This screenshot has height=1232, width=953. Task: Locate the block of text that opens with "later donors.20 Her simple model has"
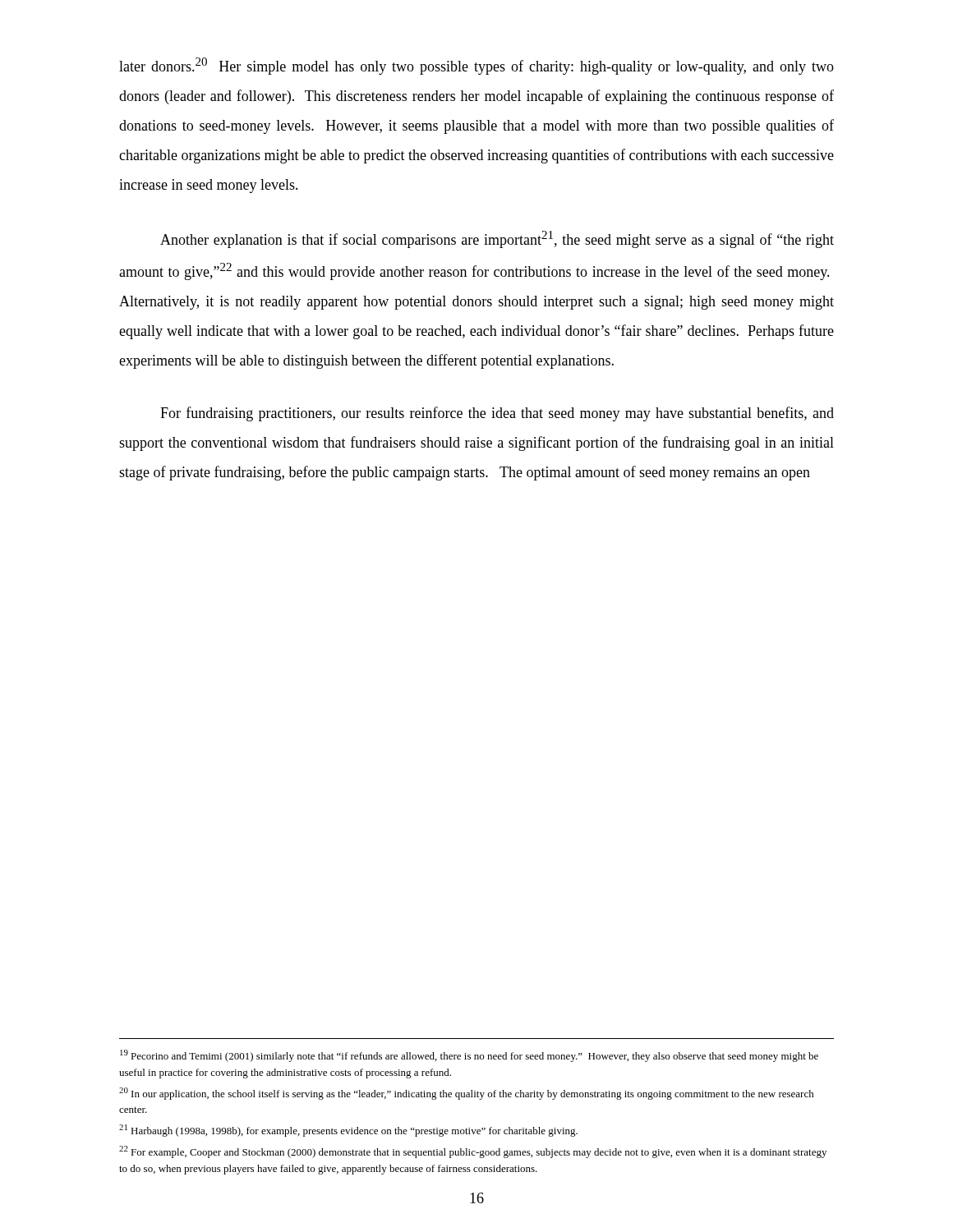pos(476,124)
